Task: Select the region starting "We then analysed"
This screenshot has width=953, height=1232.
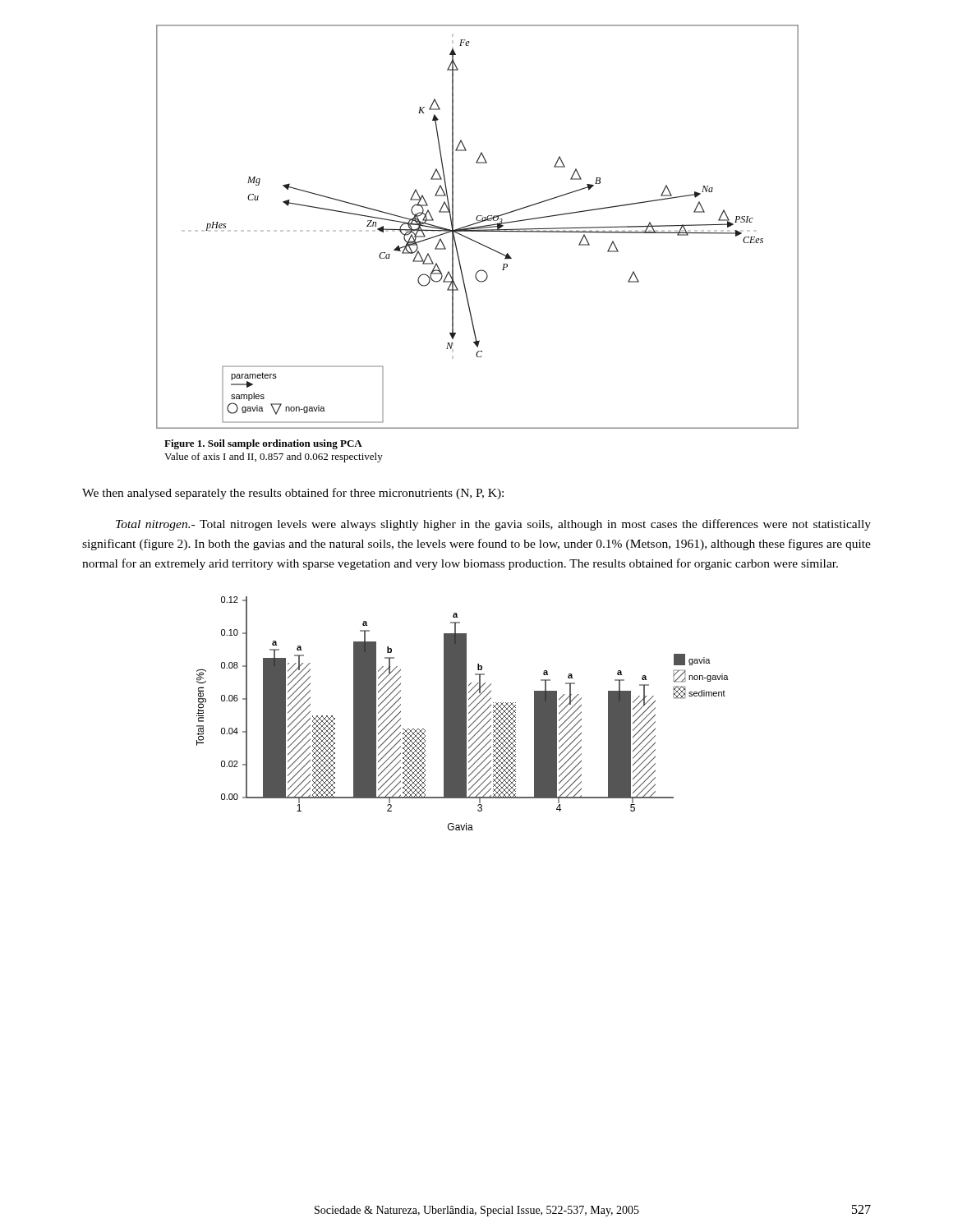Action: (x=293, y=492)
